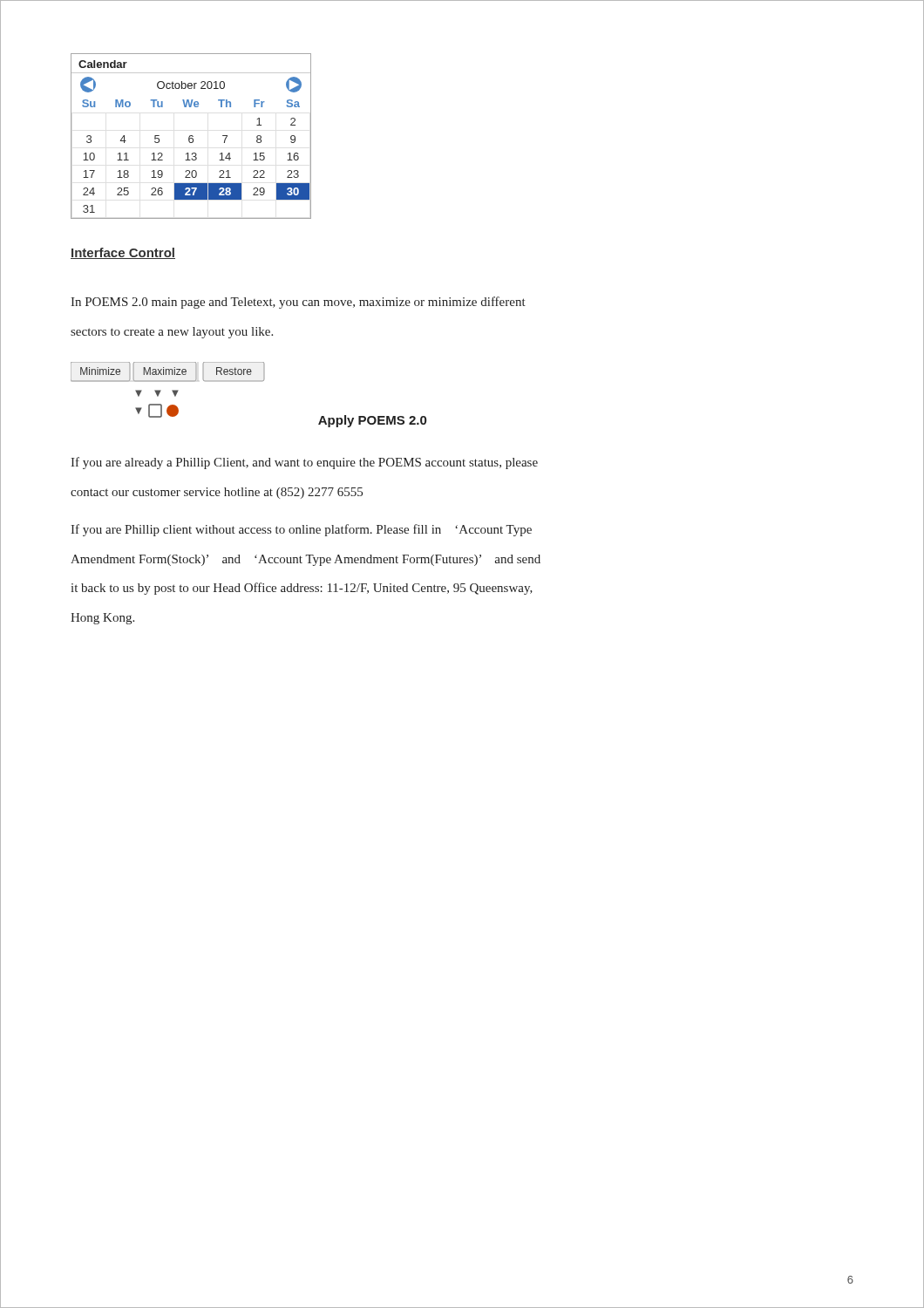
Task: Click on the screenshot
Action: pyautogui.click(x=193, y=395)
